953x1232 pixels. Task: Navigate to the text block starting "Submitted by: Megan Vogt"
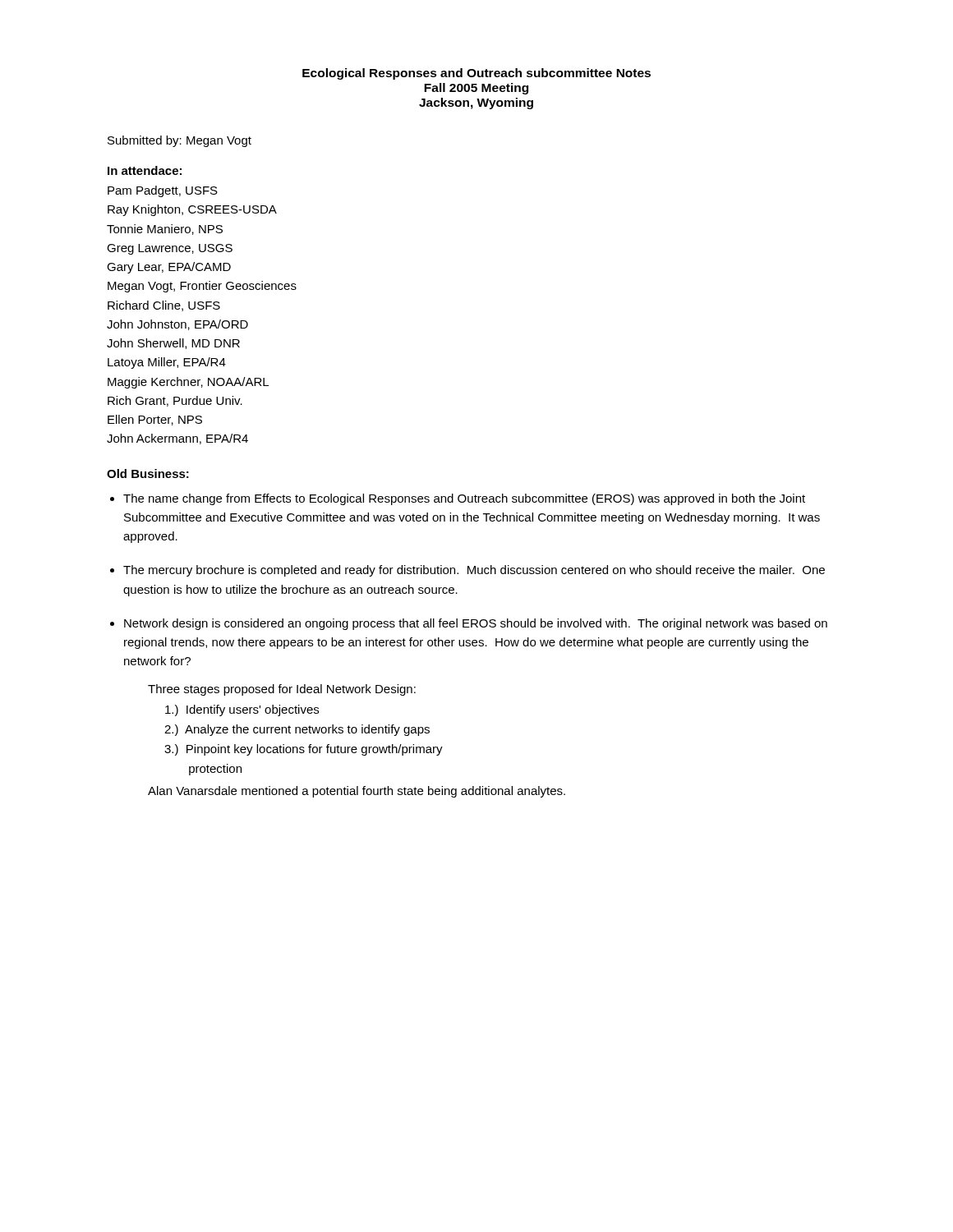click(x=179, y=140)
